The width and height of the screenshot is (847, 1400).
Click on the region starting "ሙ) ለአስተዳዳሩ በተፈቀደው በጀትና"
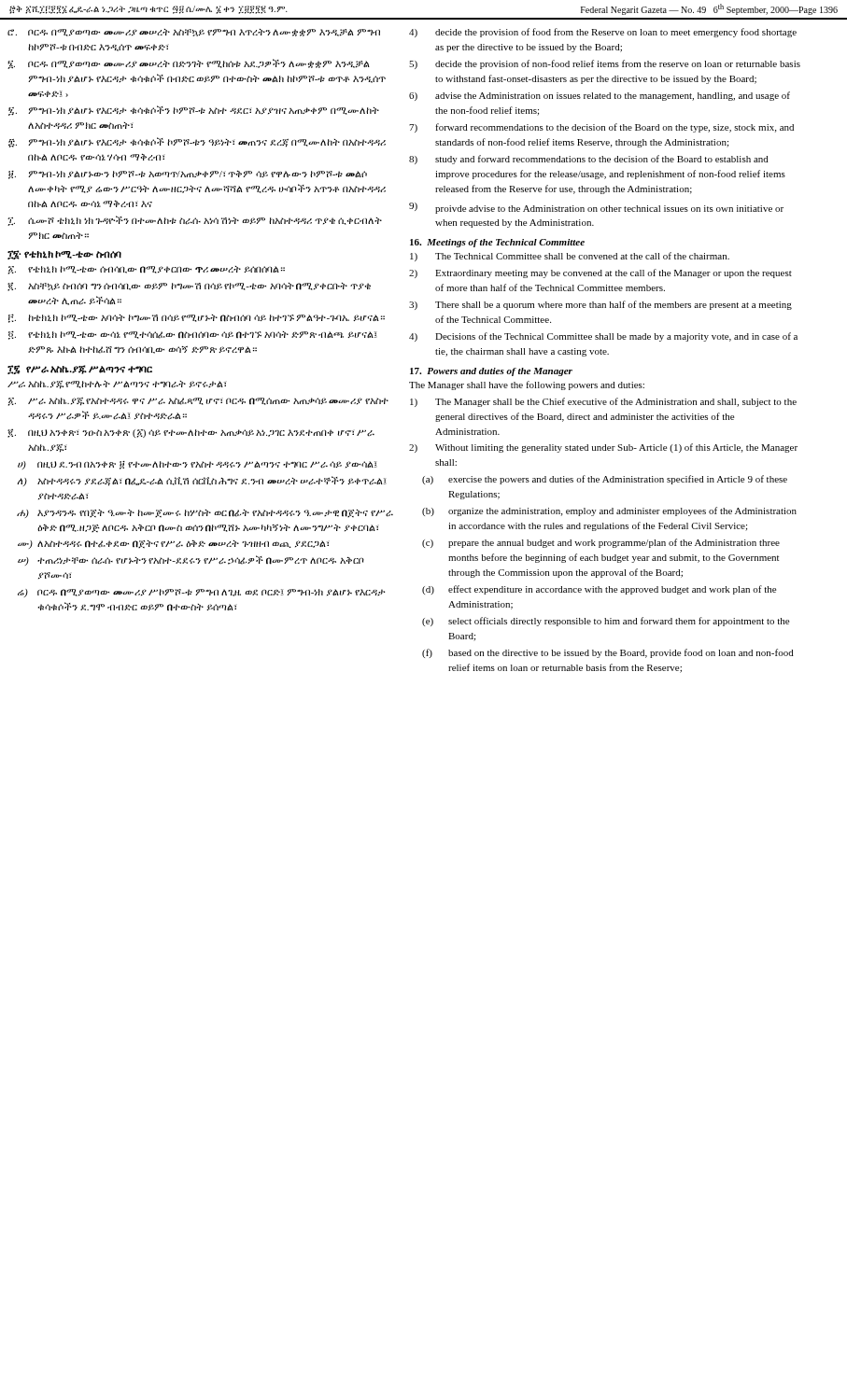(x=208, y=545)
